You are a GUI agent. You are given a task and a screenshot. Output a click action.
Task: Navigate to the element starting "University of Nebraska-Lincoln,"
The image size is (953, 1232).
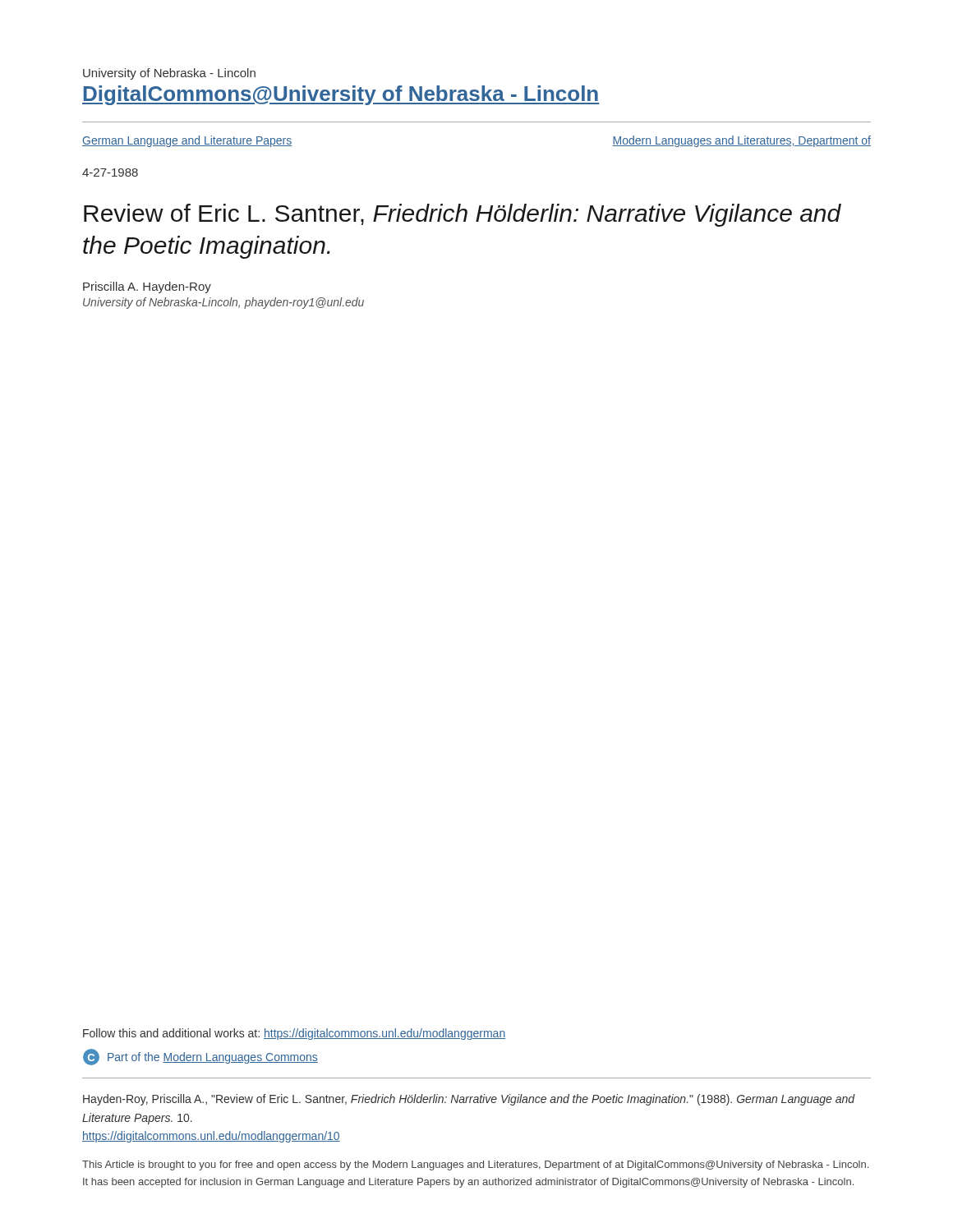[x=223, y=302]
